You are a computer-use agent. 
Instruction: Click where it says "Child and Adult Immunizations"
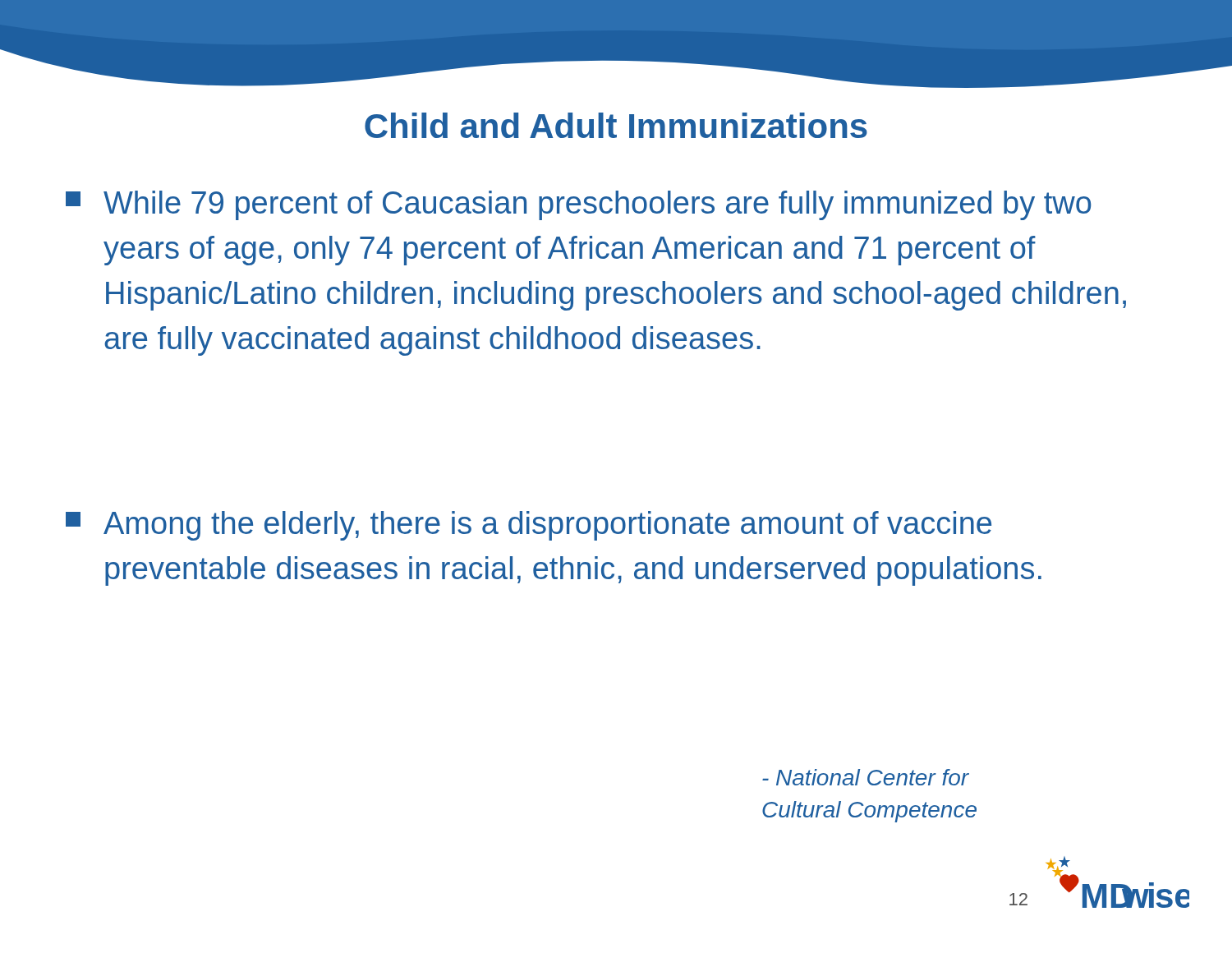point(616,126)
